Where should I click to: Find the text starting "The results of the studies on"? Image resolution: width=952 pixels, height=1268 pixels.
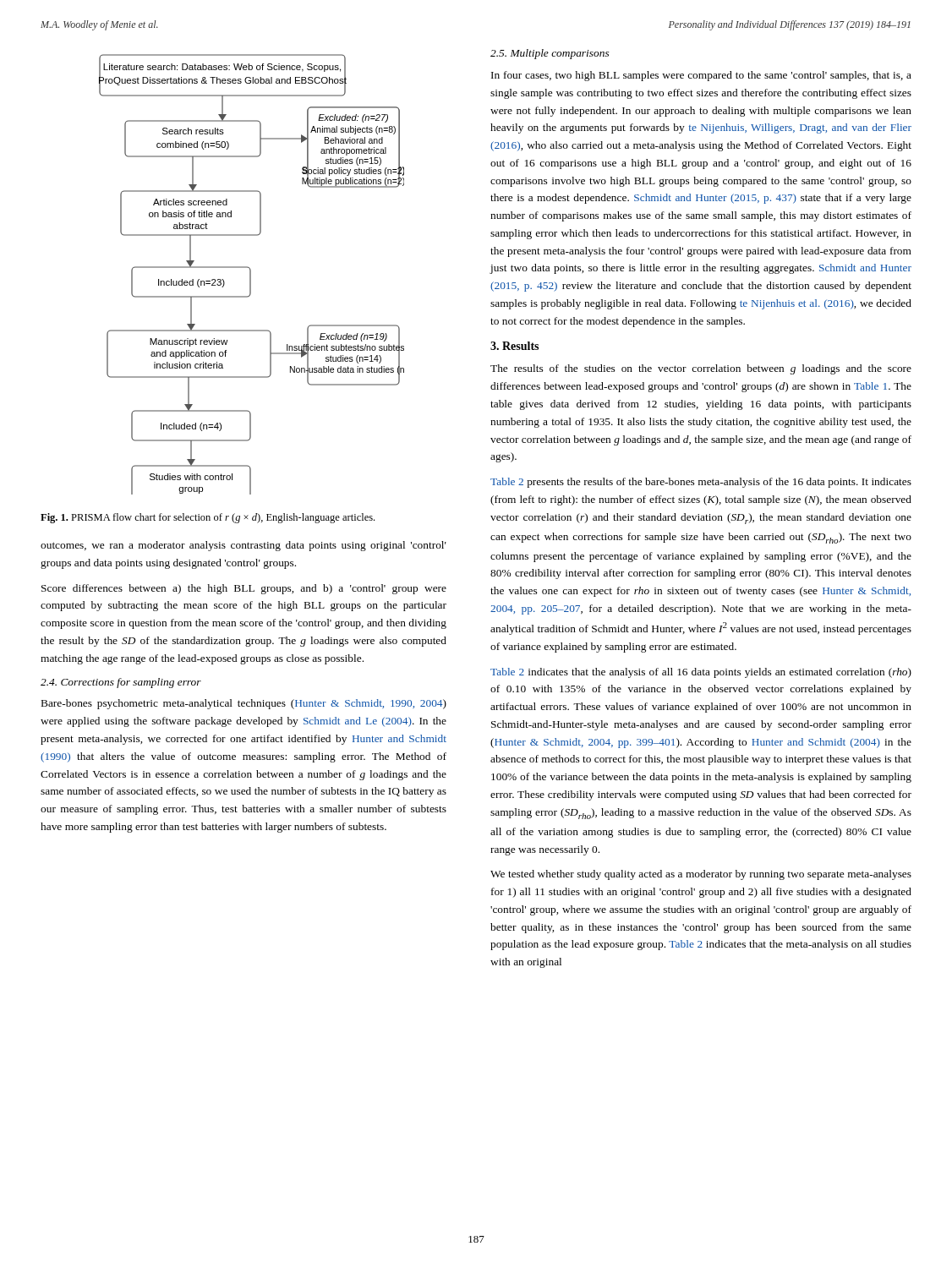pos(701,412)
